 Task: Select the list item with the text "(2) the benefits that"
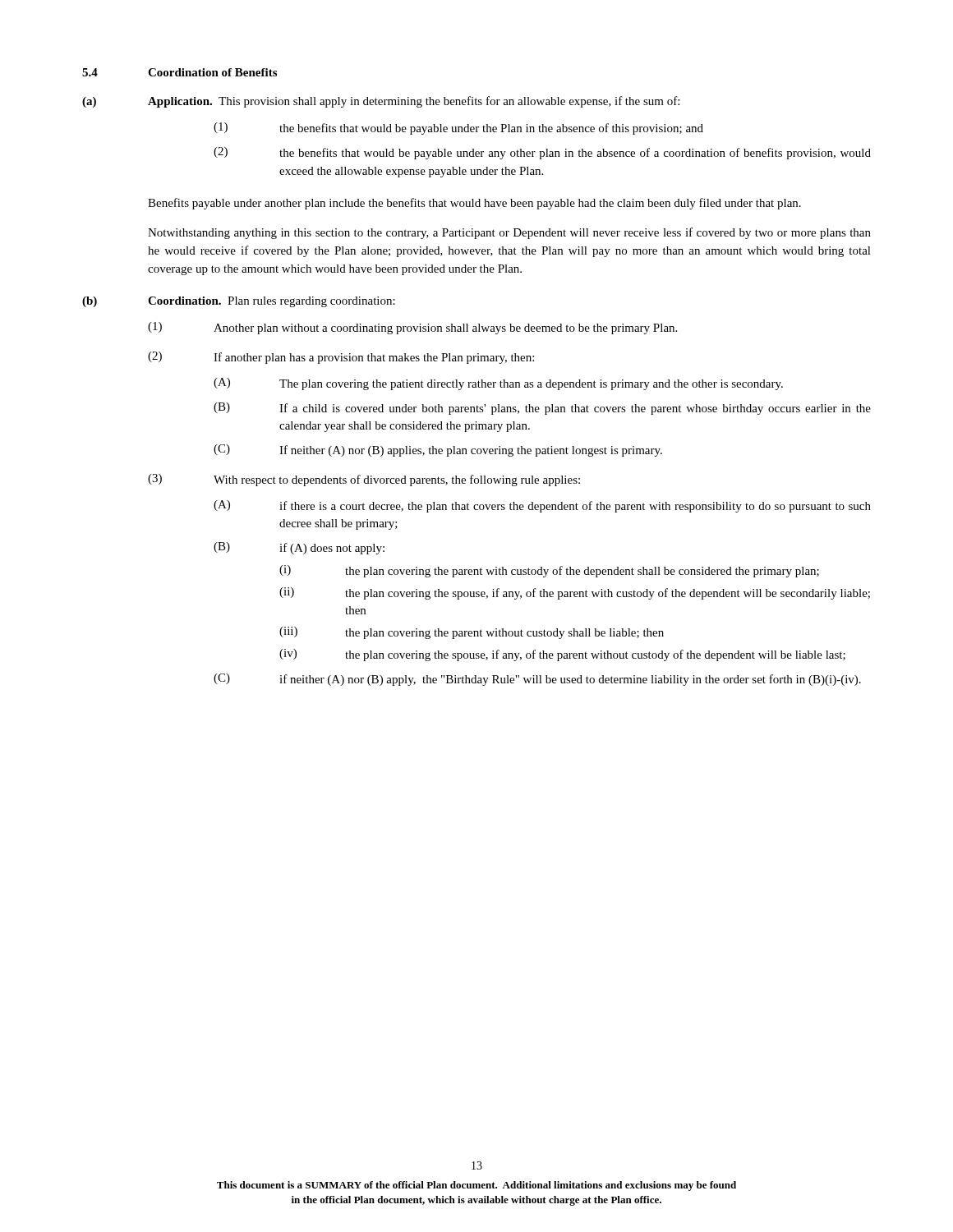point(542,162)
